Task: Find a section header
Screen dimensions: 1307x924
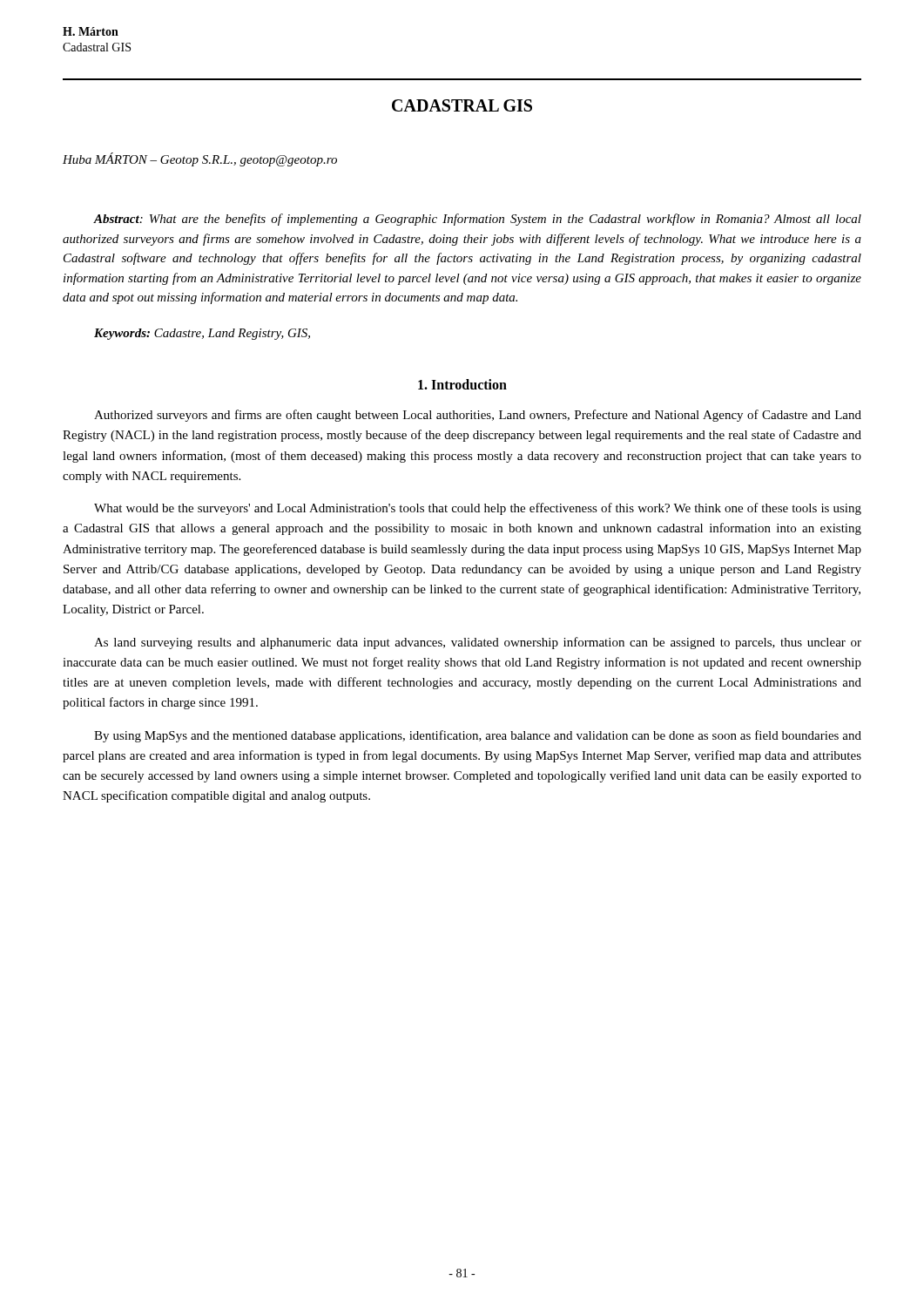Action: pyautogui.click(x=462, y=385)
